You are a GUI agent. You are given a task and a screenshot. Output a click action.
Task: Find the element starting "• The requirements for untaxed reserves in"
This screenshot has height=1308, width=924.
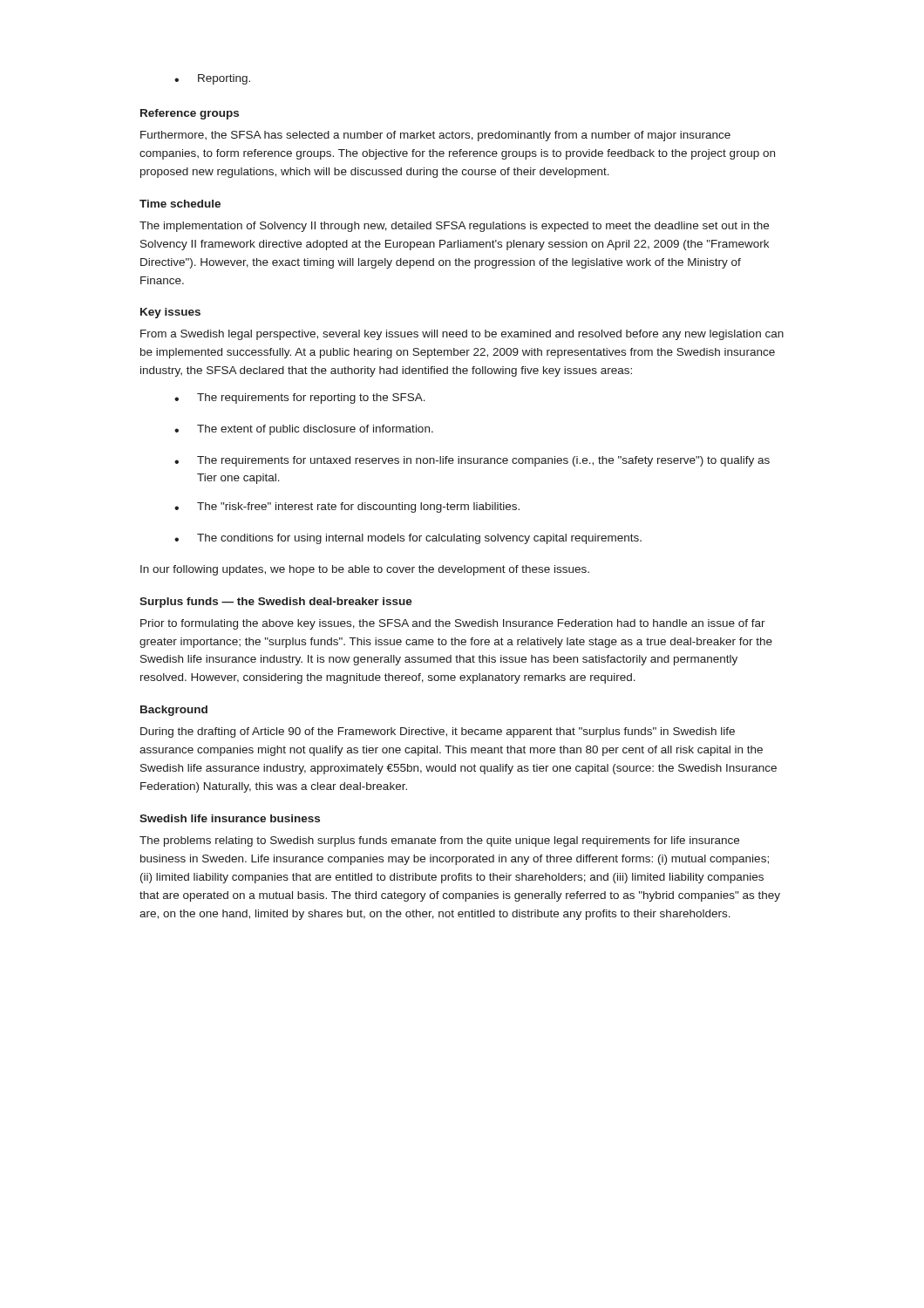point(479,470)
